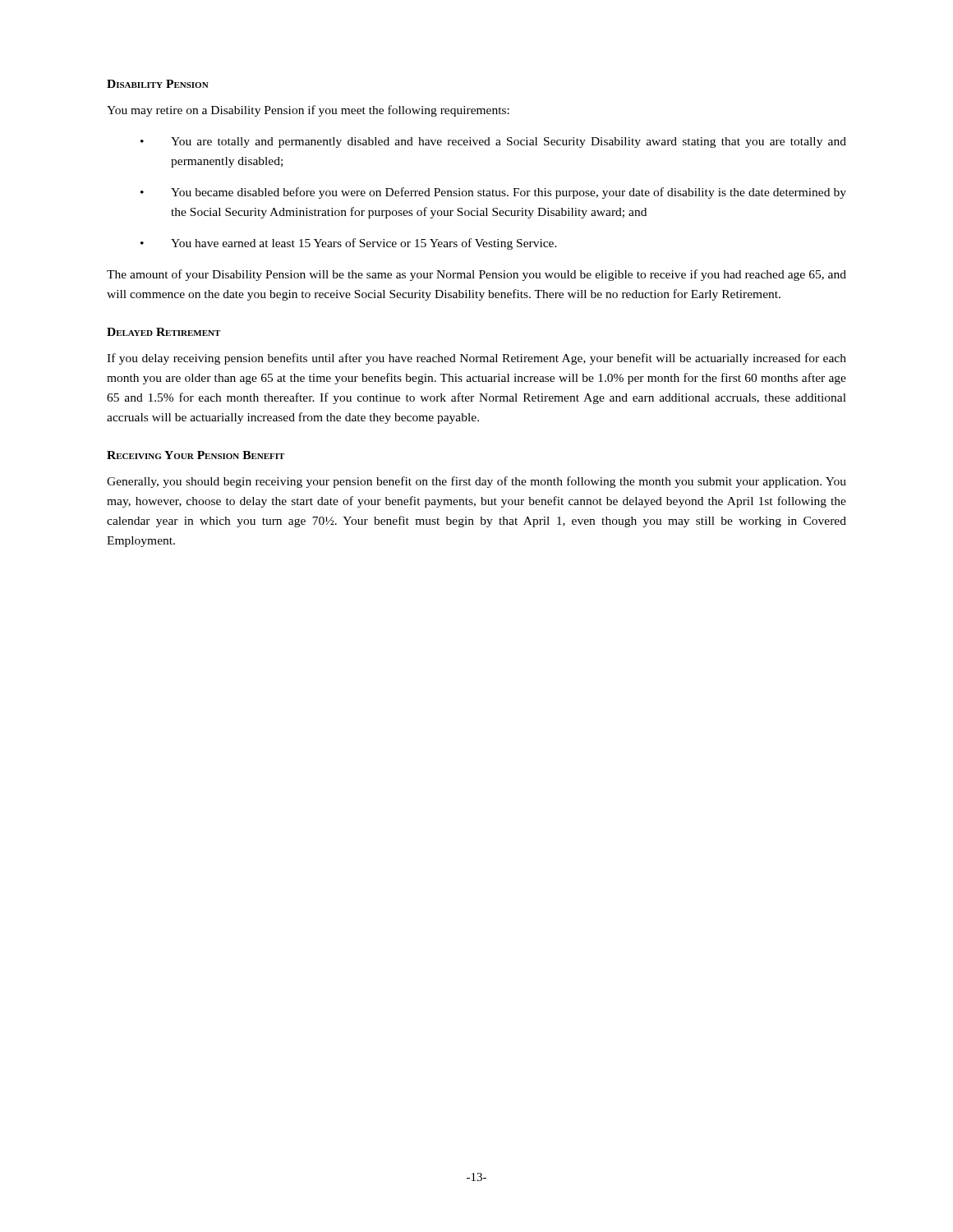Locate the section header with the text "Delayed Retirement"

pyautogui.click(x=164, y=332)
